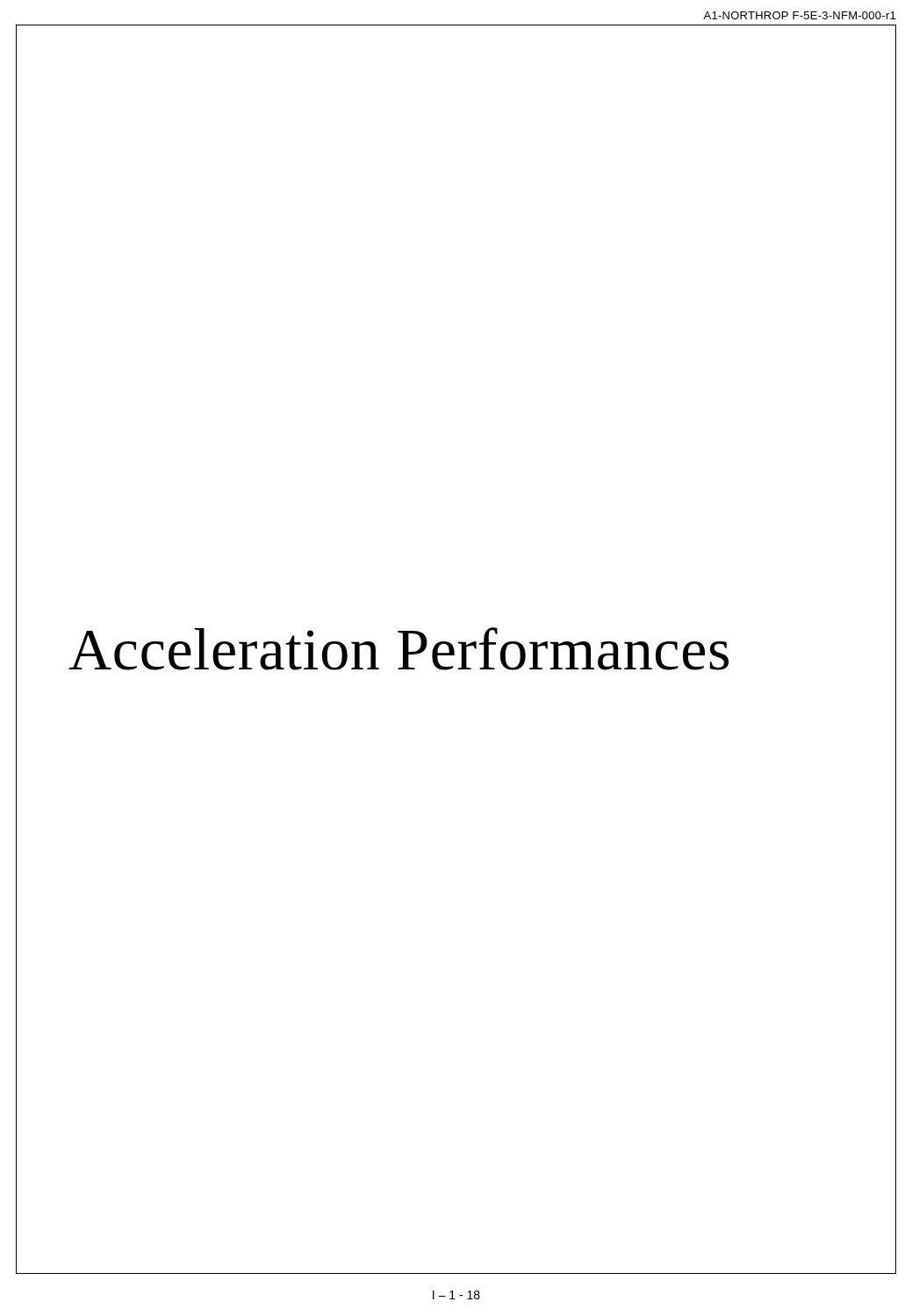This screenshot has height=1316, width=912.
Task: Point to "Acceleration Performances"
Action: tap(400, 649)
